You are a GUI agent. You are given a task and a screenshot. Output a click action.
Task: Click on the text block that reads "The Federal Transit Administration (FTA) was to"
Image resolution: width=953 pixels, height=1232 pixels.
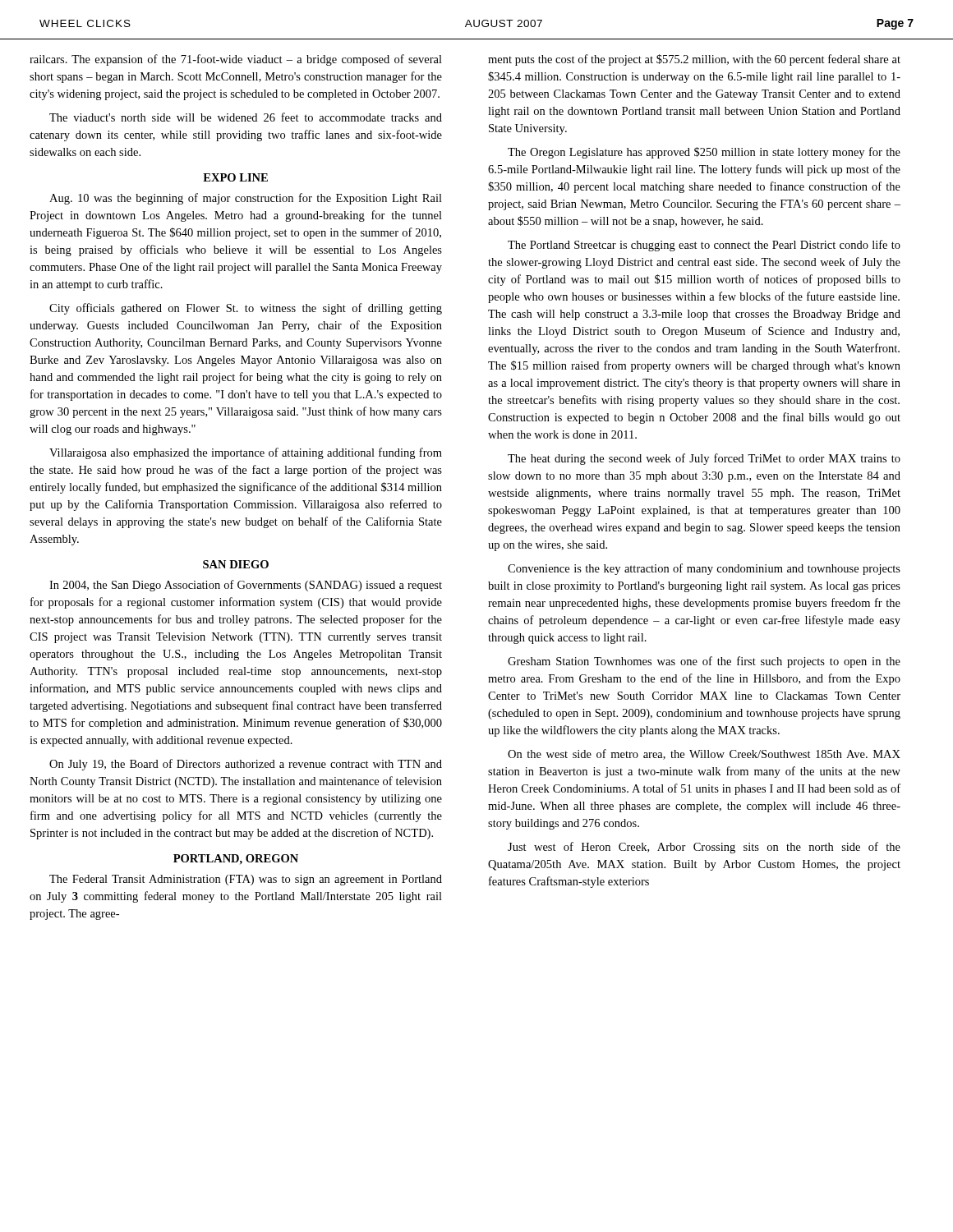coord(236,897)
